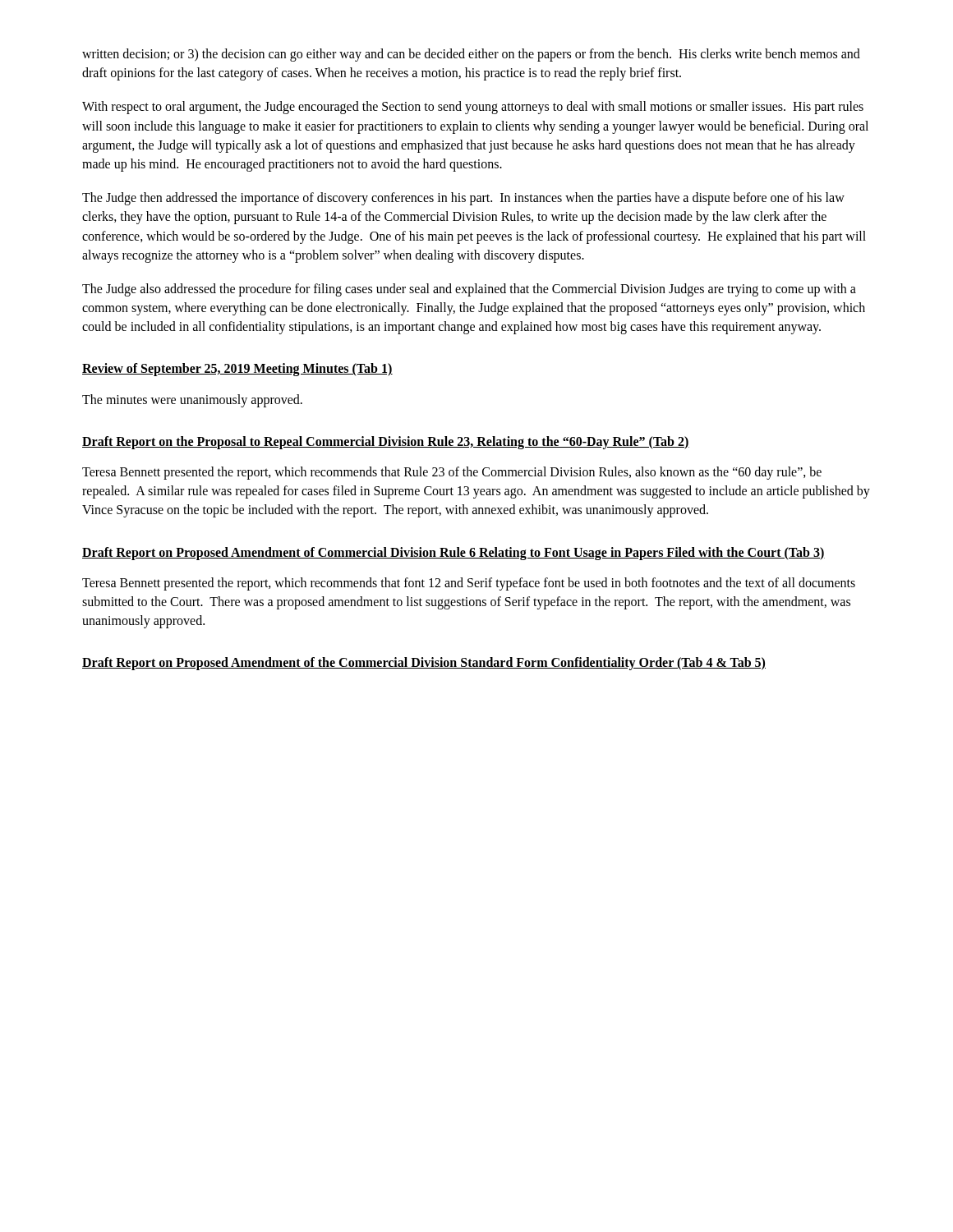
Task: Find the element starting "The minutes were unanimously approved."
Action: tap(193, 399)
